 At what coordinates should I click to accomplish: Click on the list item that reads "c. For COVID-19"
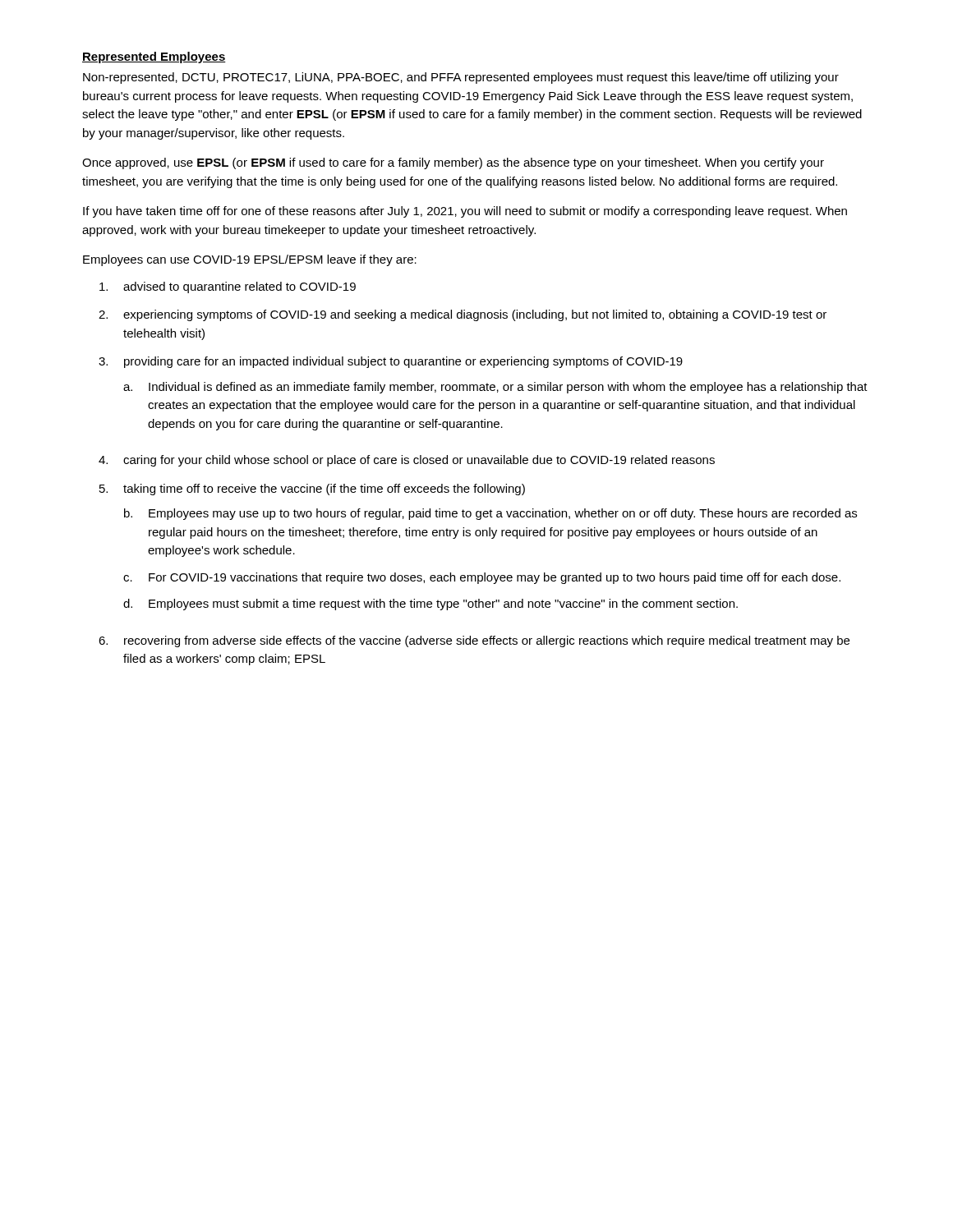click(497, 577)
